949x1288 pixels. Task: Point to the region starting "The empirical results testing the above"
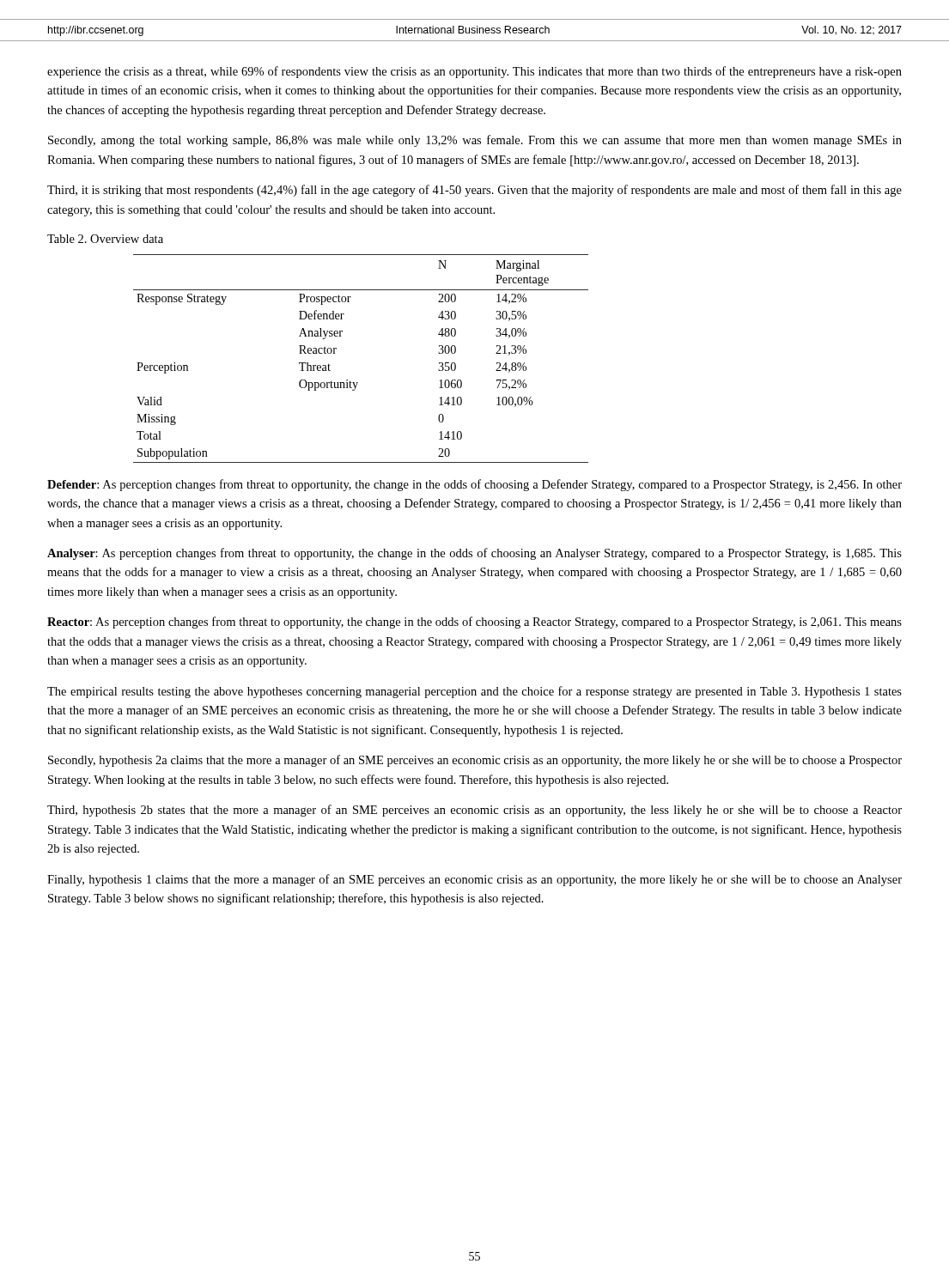click(x=474, y=710)
